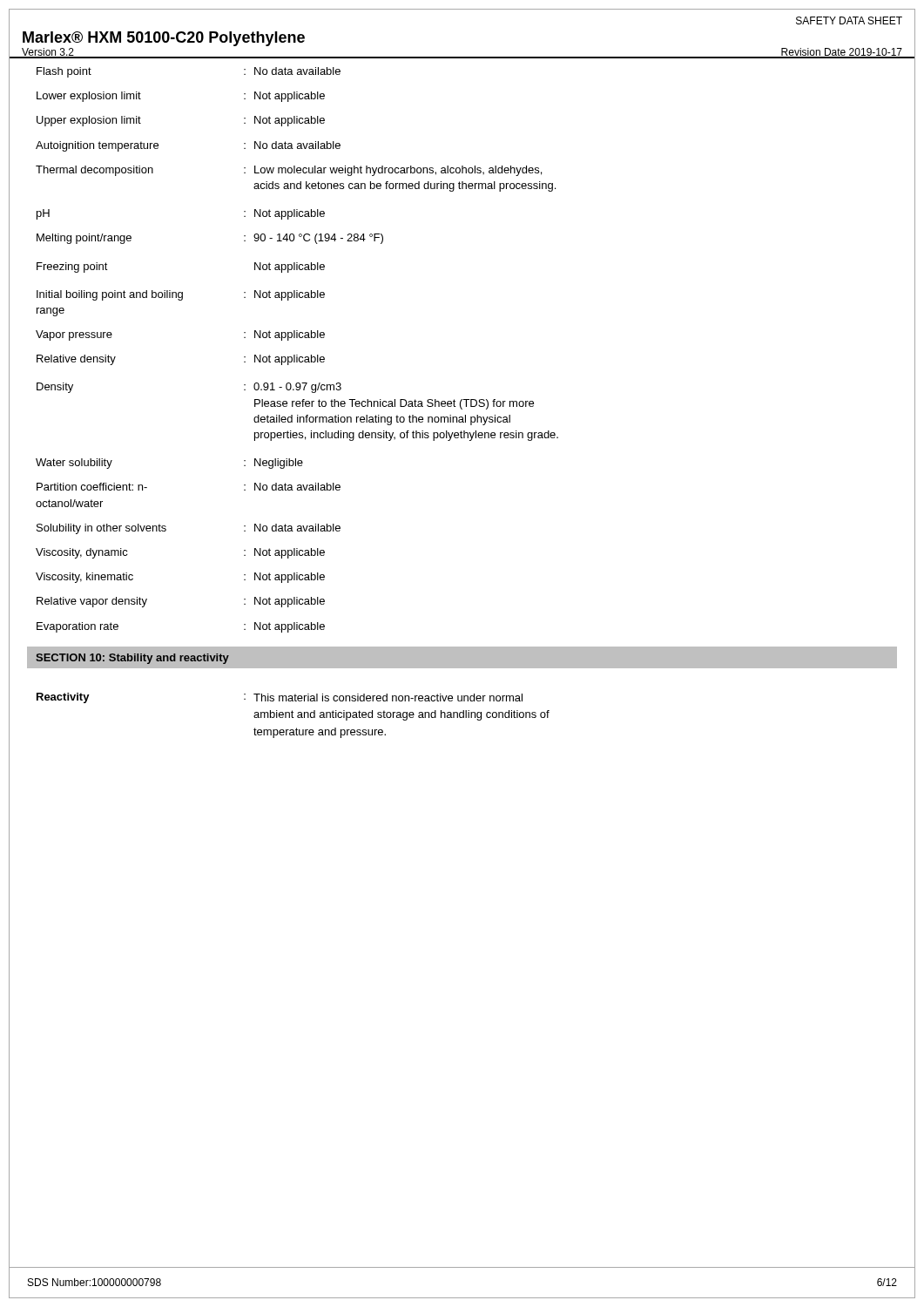Screen dimensions: 1307x924
Task: Locate the text "Vapor pressure : Not applicable"
Action: [x=70, y=335]
